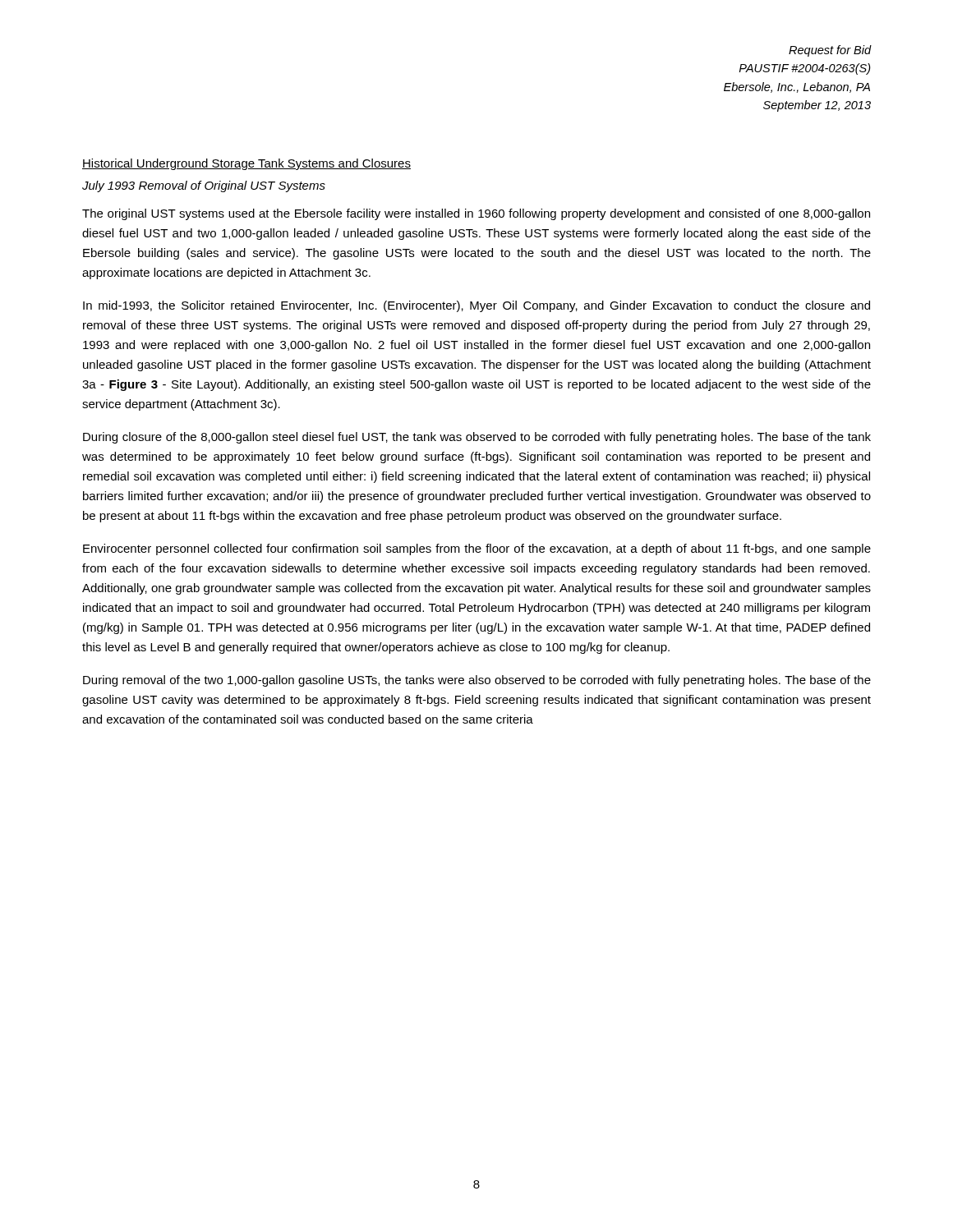Point to the block starting "Historical Underground Storage Tank Systems and"
953x1232 pixels.
pos(246,163)
